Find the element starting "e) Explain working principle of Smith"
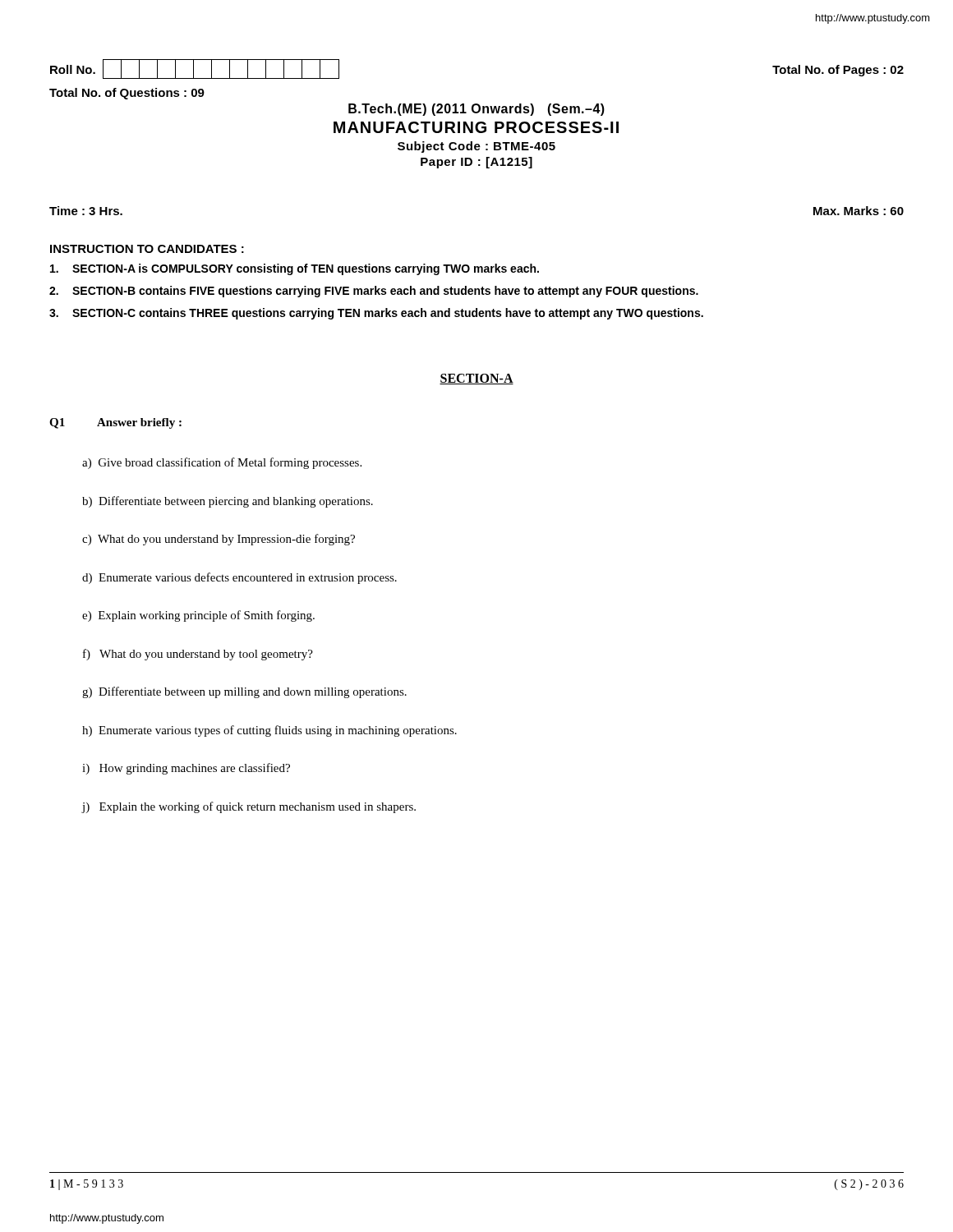Viewport: 953px width, 1232px height. click(x=199, y=615)
